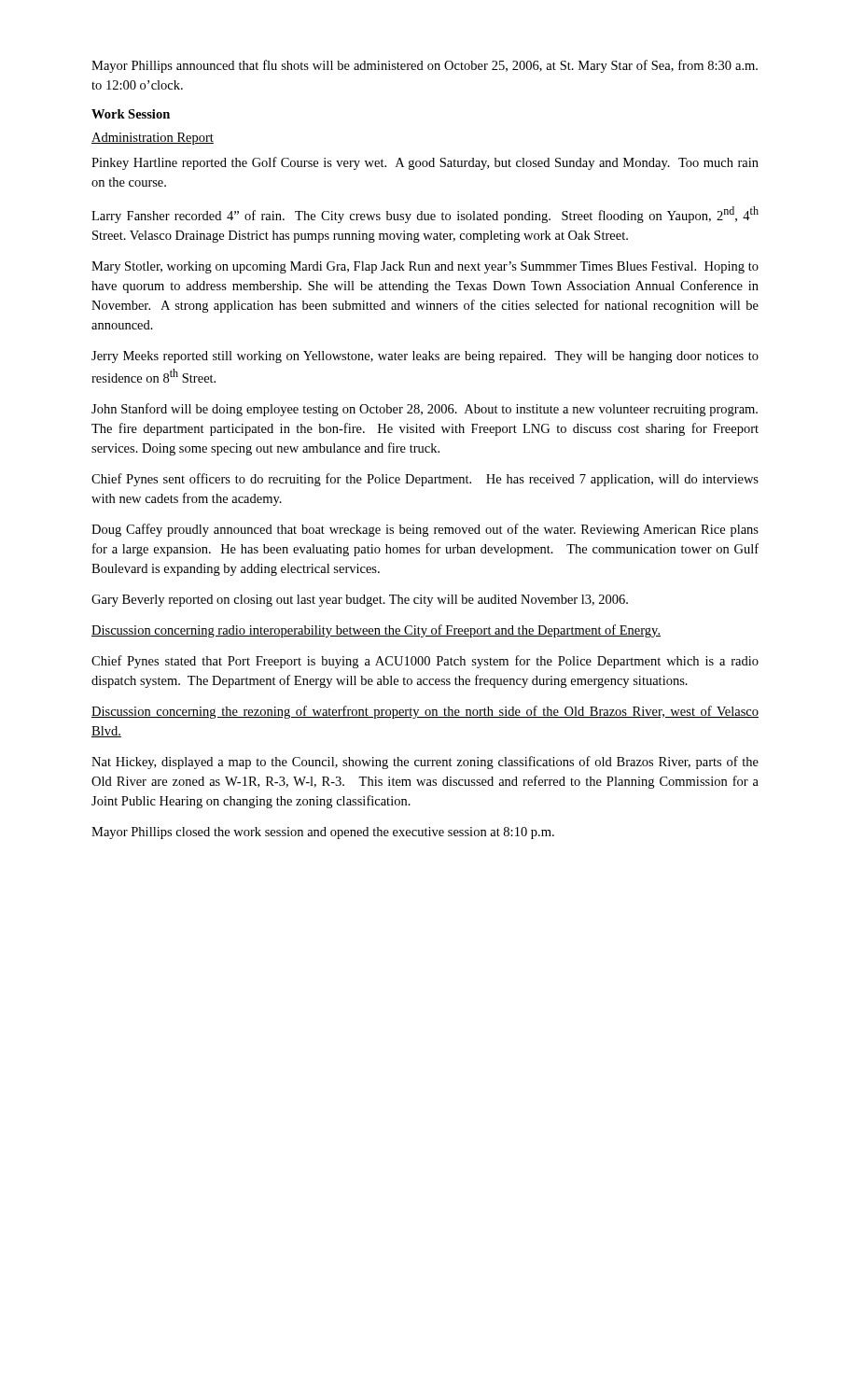The width and height of the screenshot is (850, 1400).
Task: Navigate to the element starting "Larry Fansher recorded"
Action: tap(425, 224)
